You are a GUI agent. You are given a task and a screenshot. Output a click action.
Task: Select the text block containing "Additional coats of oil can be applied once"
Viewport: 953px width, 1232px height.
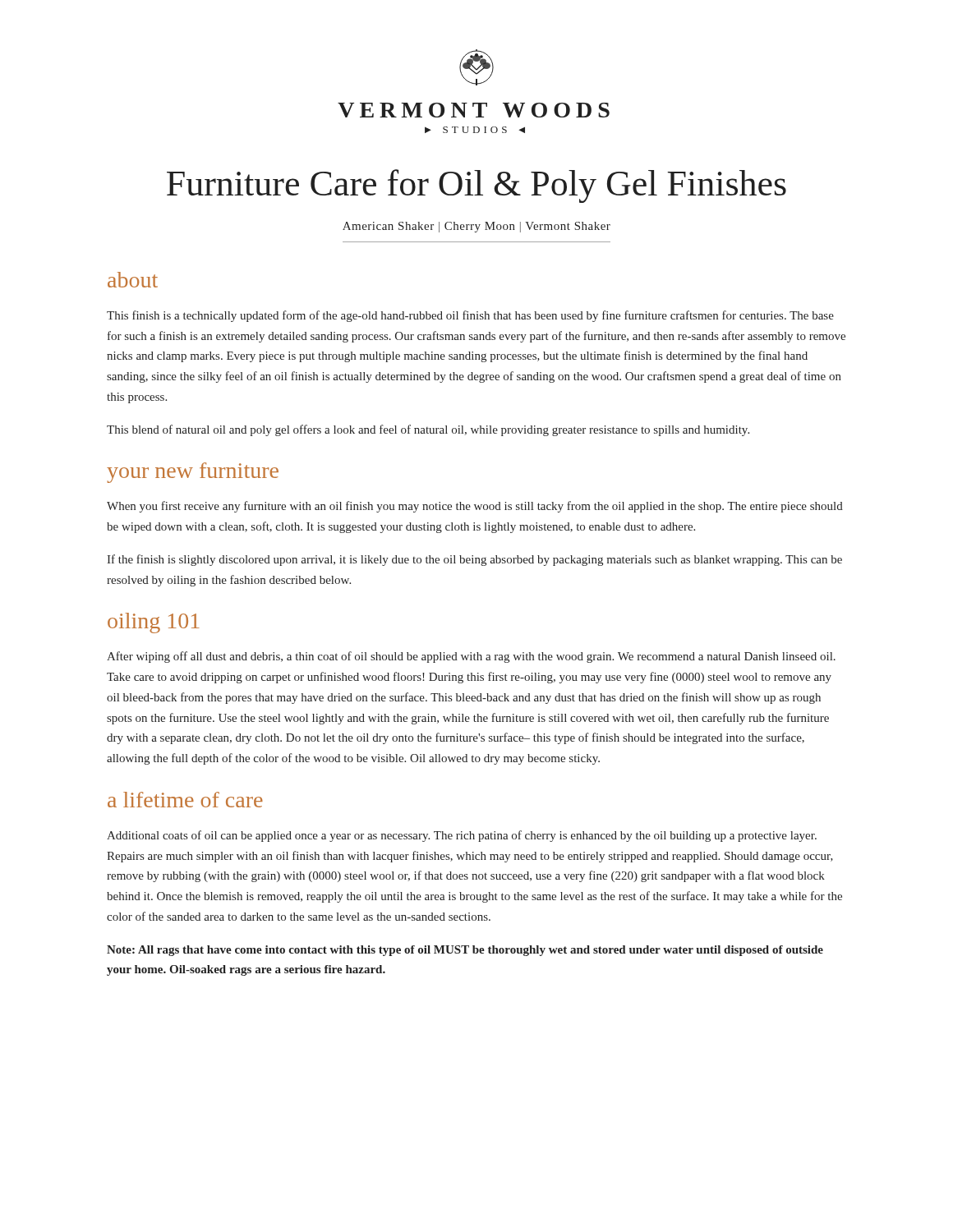476,876
